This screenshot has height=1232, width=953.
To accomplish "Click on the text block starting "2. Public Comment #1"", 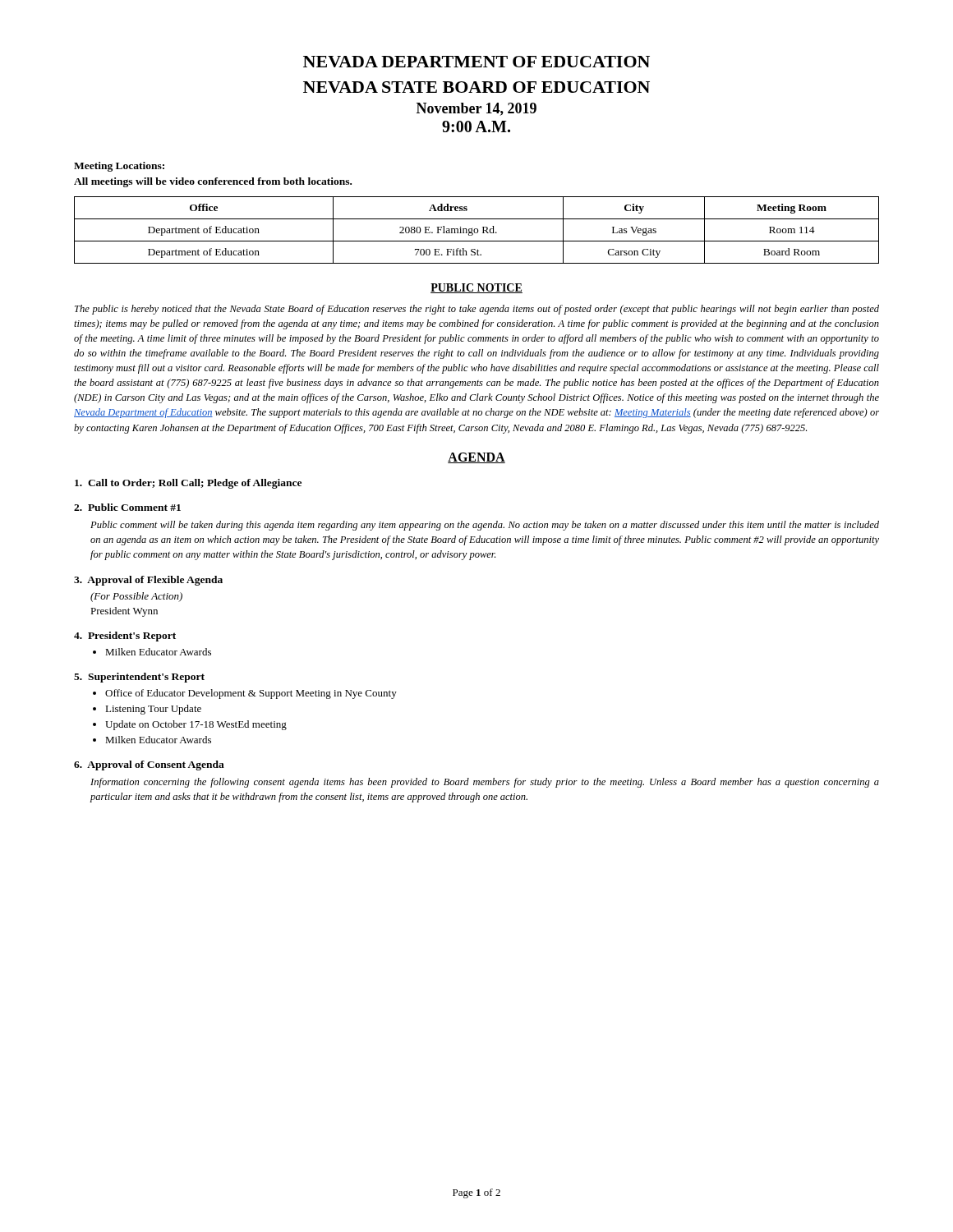I will coord(128,507).
